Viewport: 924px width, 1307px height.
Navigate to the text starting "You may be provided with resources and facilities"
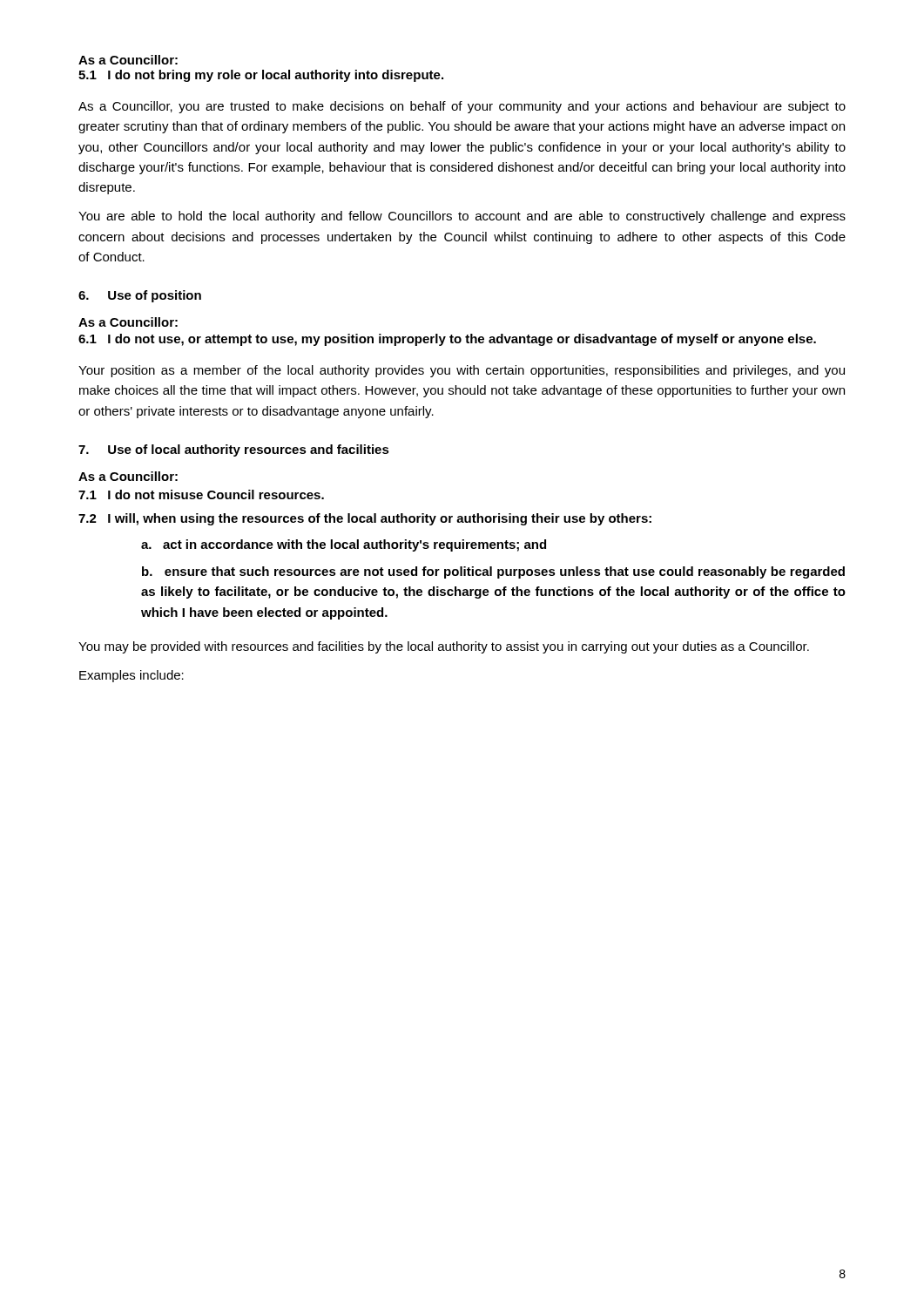444,646
